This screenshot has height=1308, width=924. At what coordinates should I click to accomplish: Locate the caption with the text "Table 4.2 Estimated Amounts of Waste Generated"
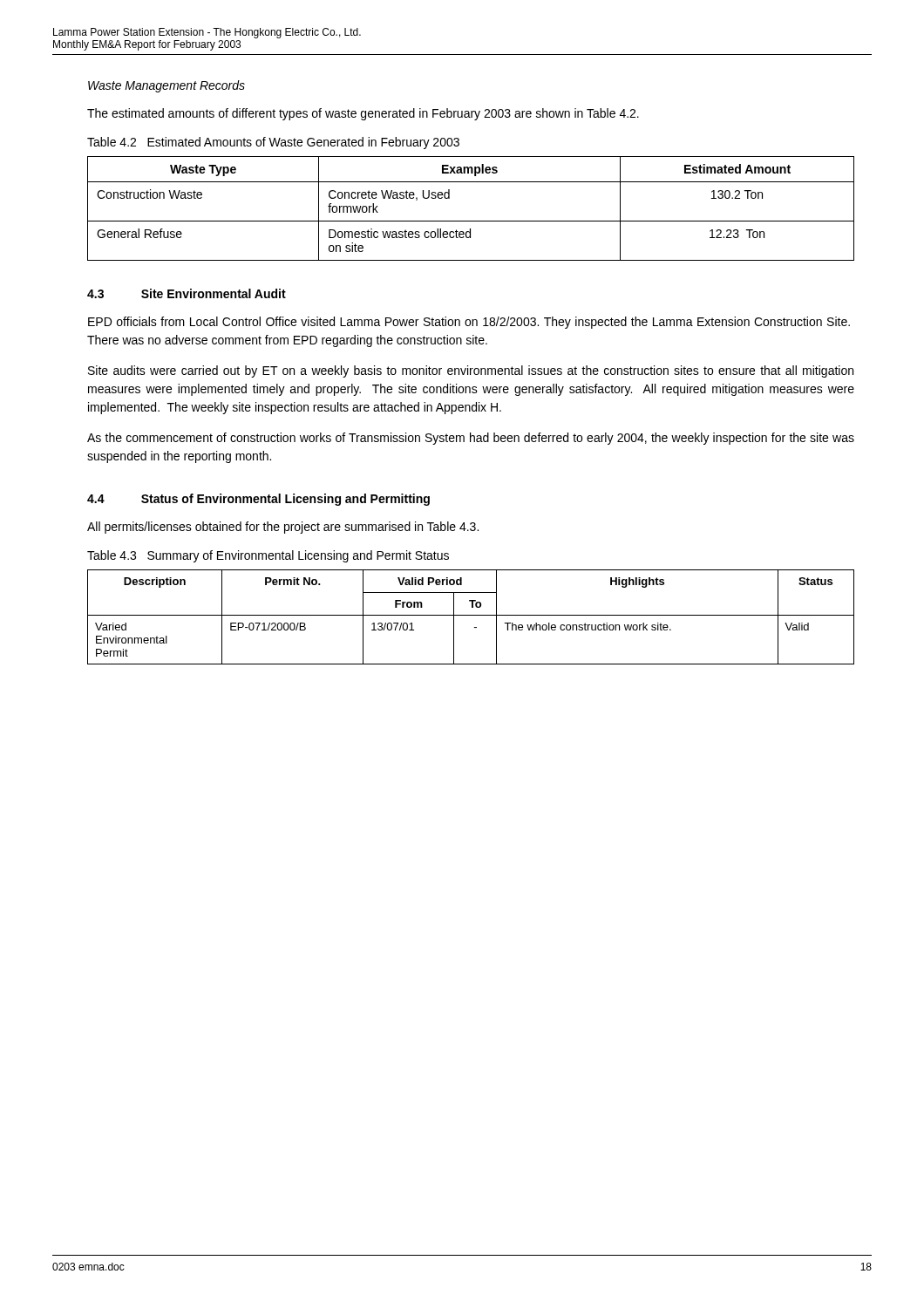pyautogui.click(x=273, y=142)
